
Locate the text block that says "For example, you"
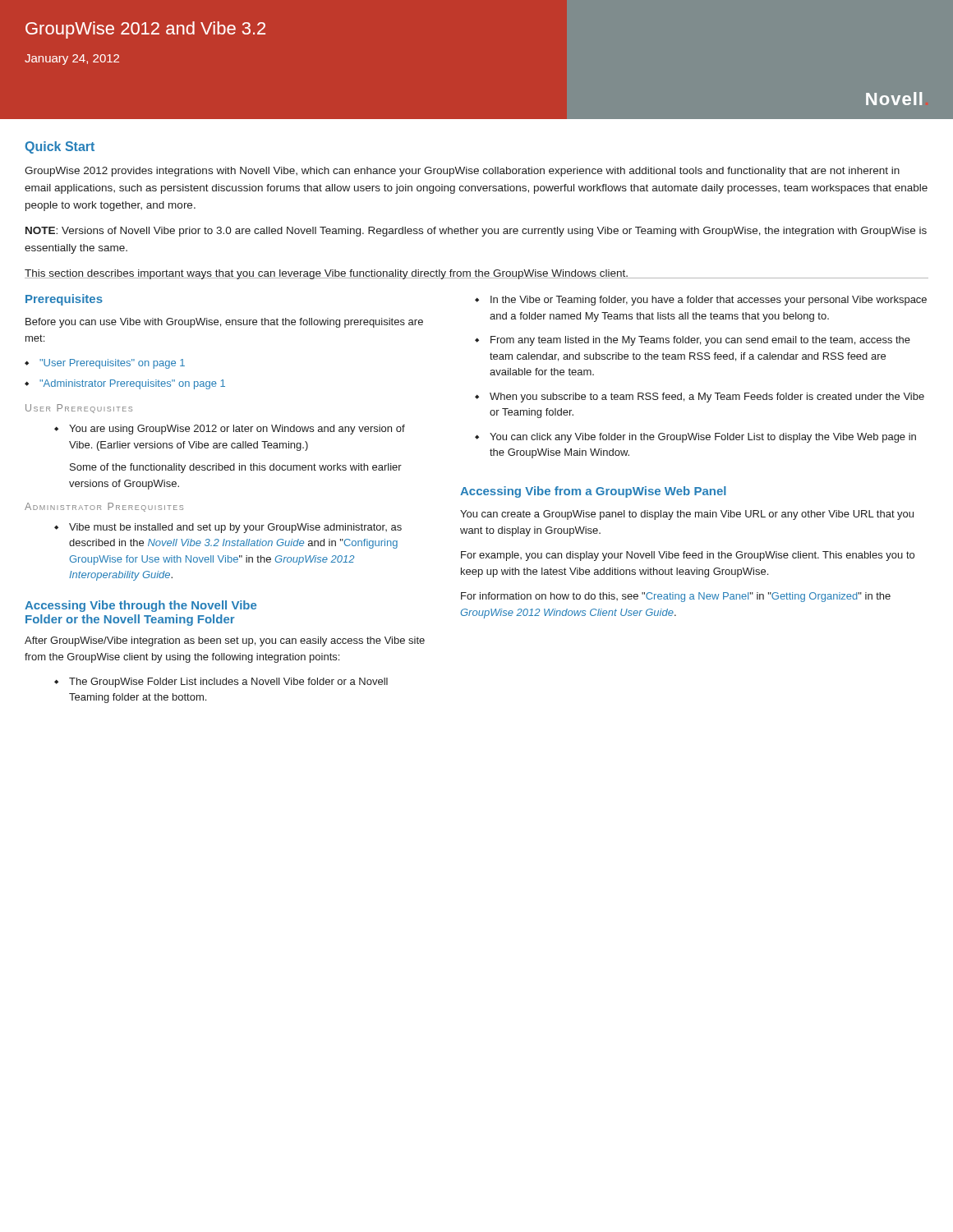click(x=688, y=563)
